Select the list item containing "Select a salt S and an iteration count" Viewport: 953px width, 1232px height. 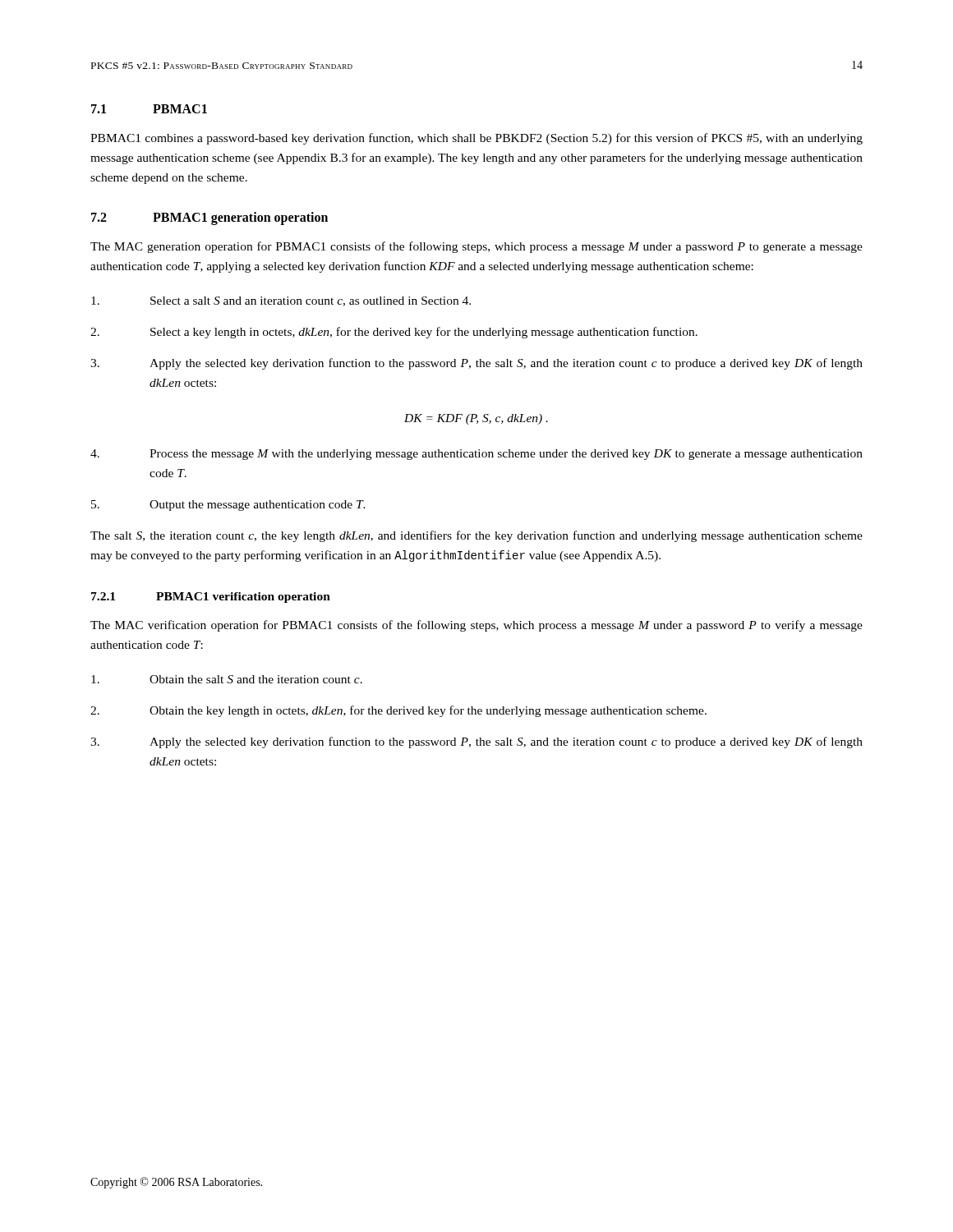476,301
